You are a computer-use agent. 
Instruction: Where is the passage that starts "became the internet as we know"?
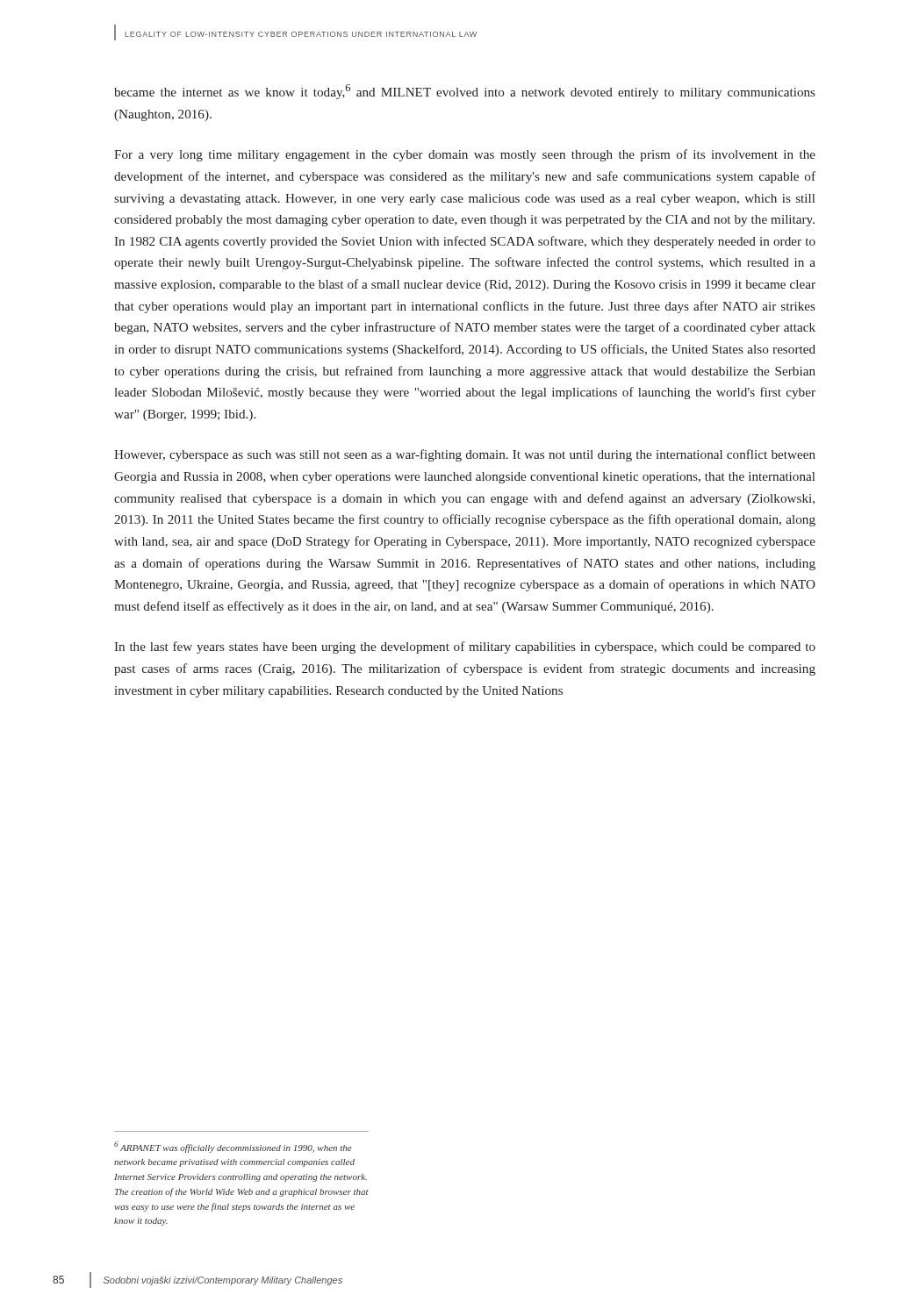465,101
